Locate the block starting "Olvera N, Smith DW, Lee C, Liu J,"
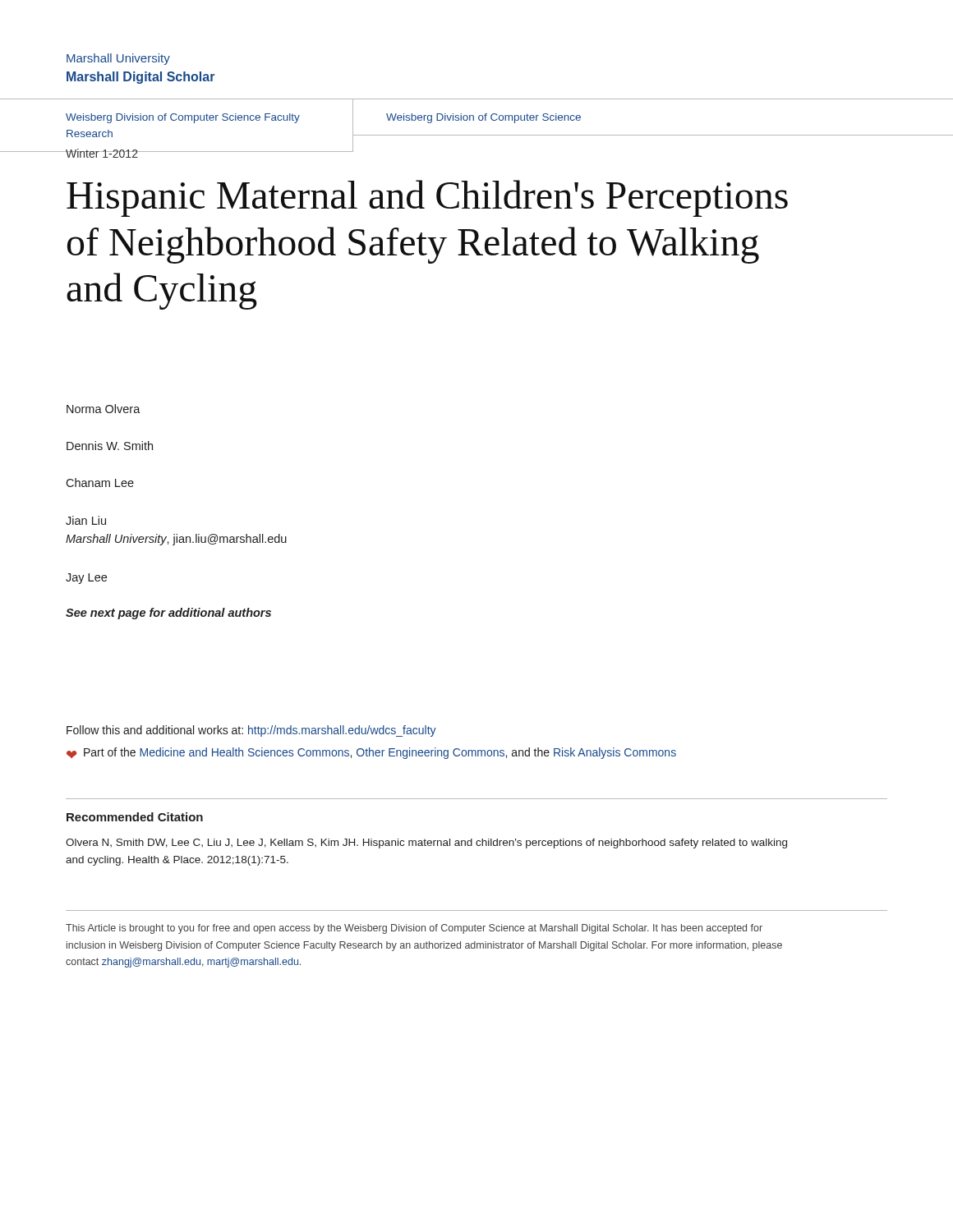Image resolution: width=953 pixels, height=1232 pixels. (x=427, y=851)
